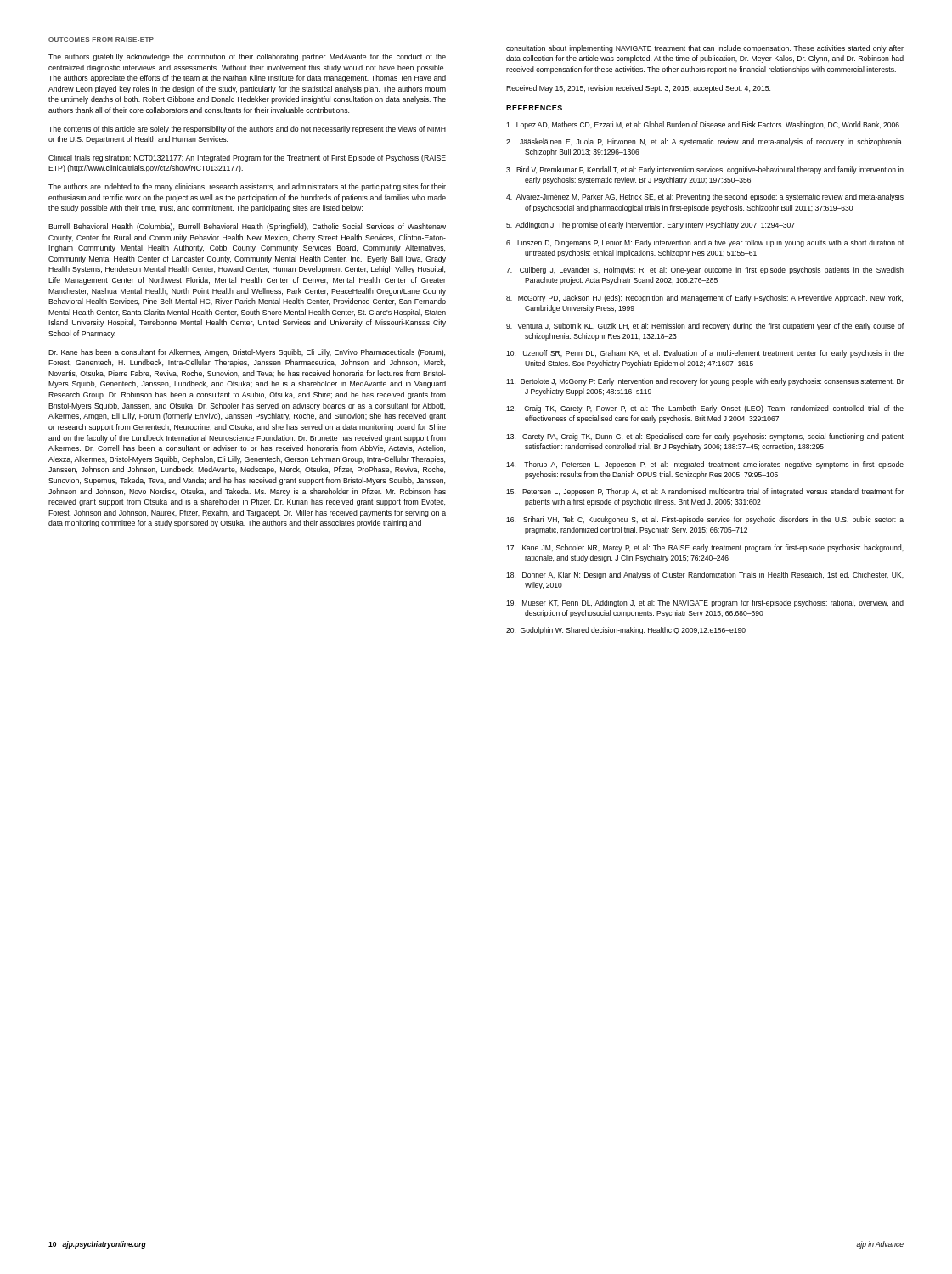Click on the element starting "The authors gratefully acknowledge the"
Image resolution: width=952 pixels, height=1274 pixels.
(247, 84)
